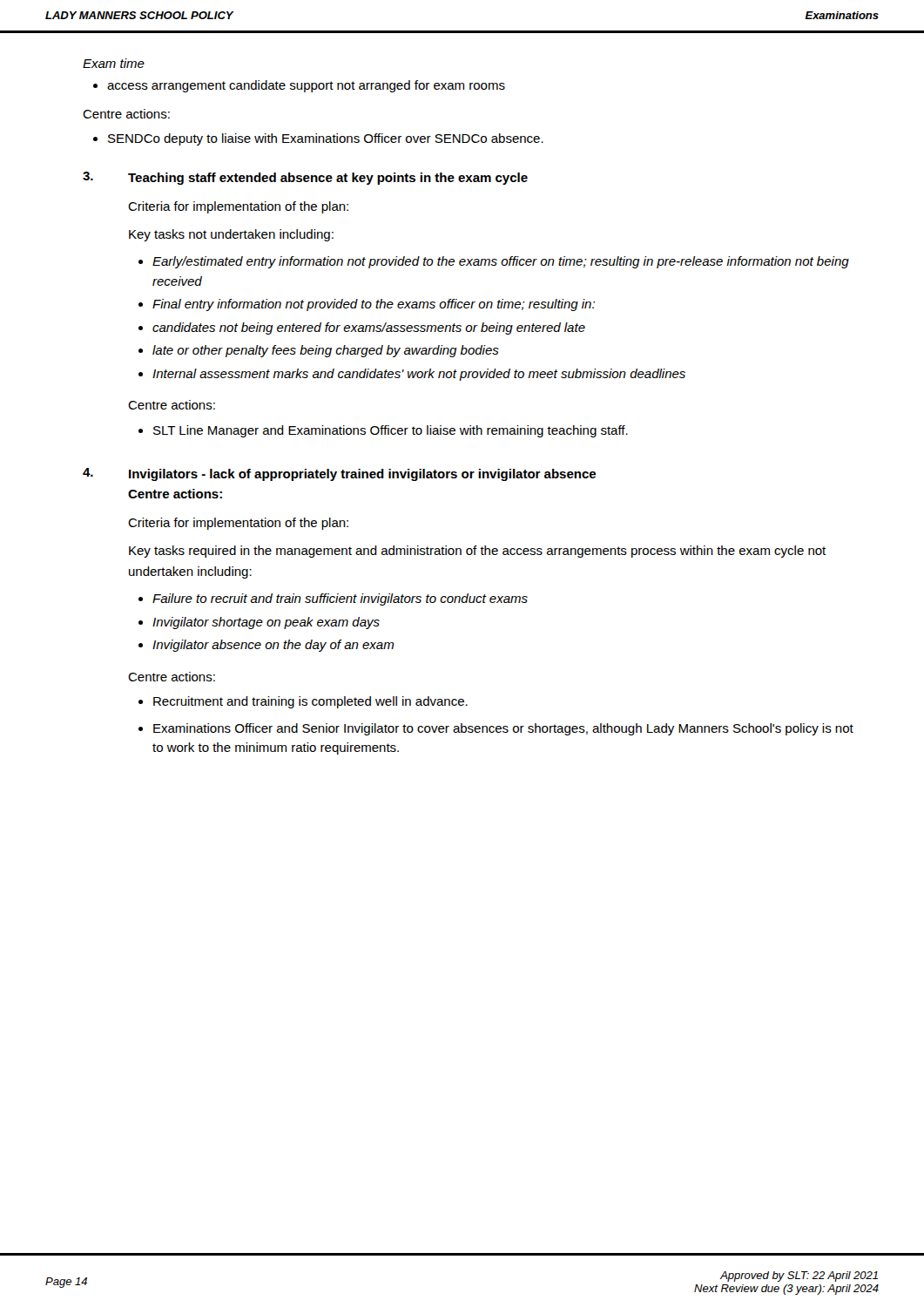
Task: Locate the text block with the text "Key tasks not undertaken"
Action: [x=231, y=234]
